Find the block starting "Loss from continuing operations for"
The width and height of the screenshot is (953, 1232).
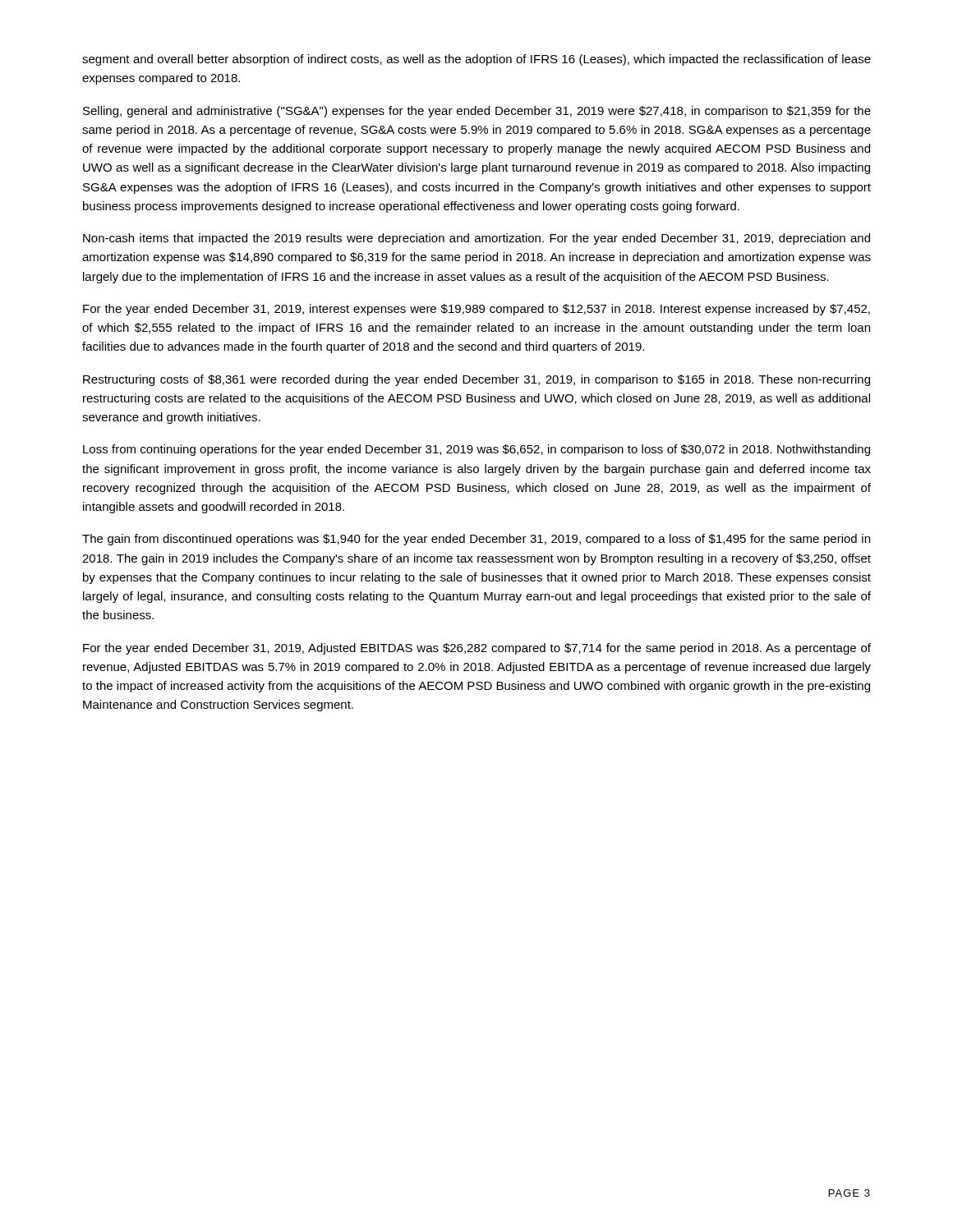pyautogui.click(x=476, y=478)
